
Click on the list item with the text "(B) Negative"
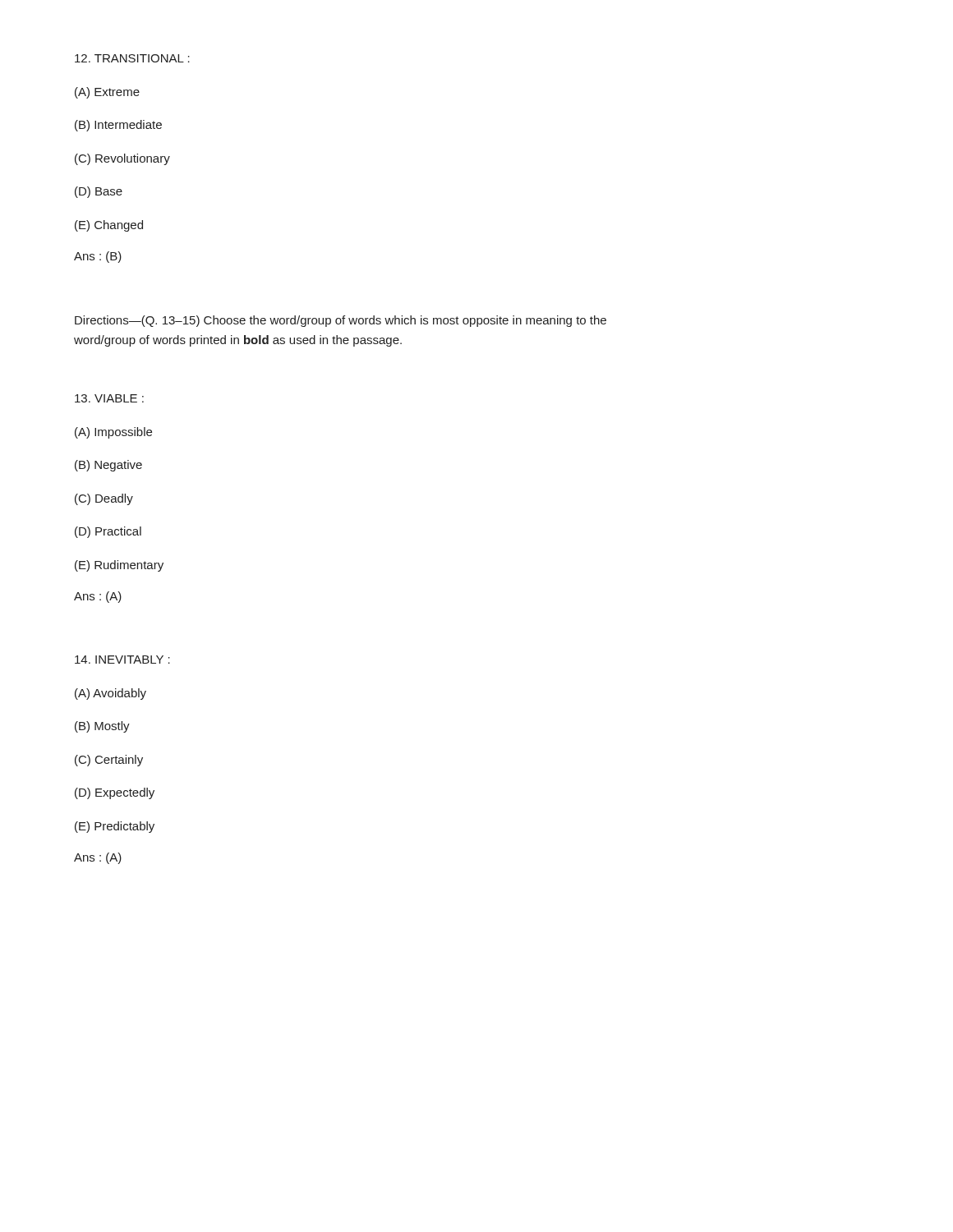[x=108, y=464]
